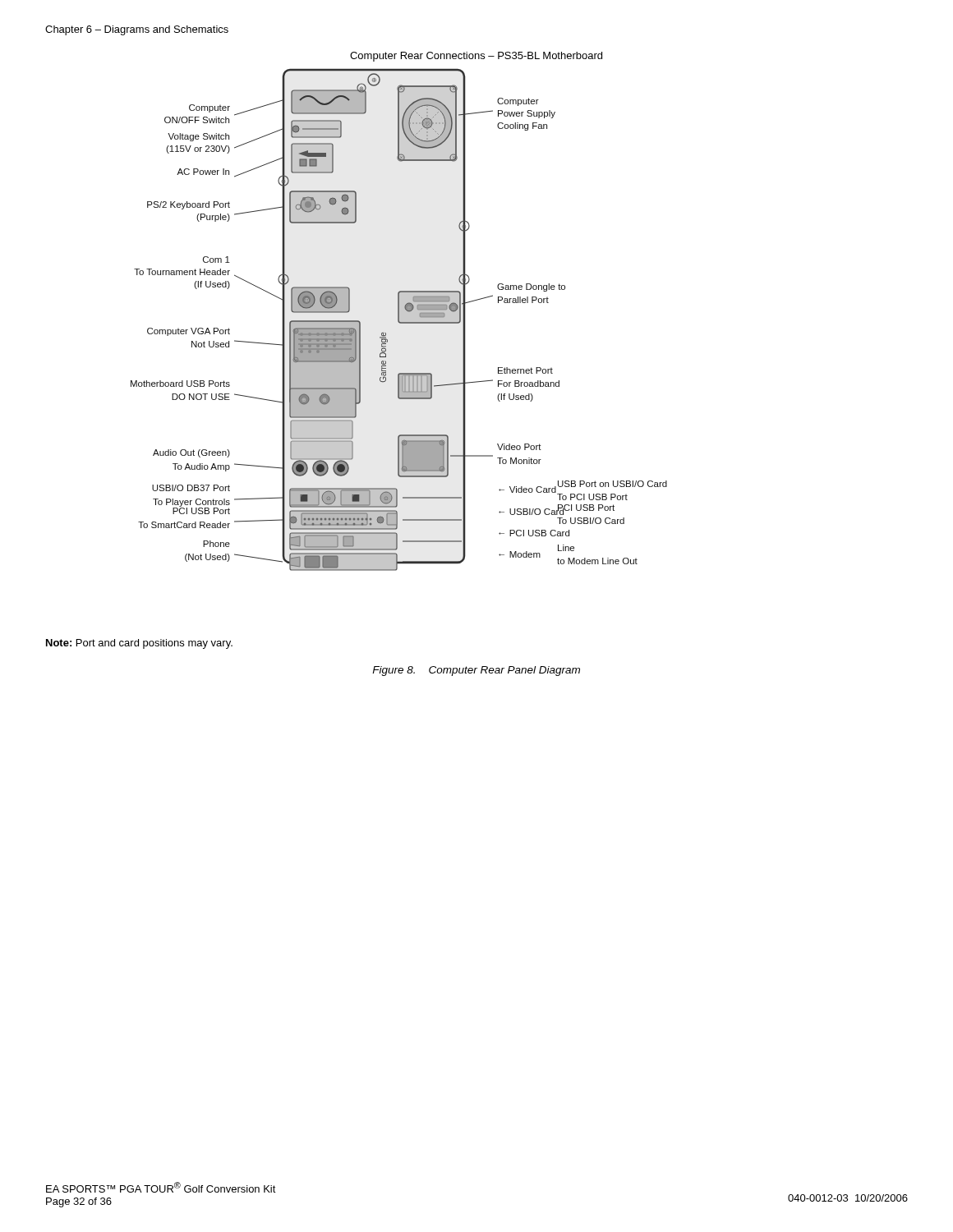Screen dimensions: 1232x953
Task: Find the element starting "Note: Port and card positions may vary."
Action: point(139,643)
